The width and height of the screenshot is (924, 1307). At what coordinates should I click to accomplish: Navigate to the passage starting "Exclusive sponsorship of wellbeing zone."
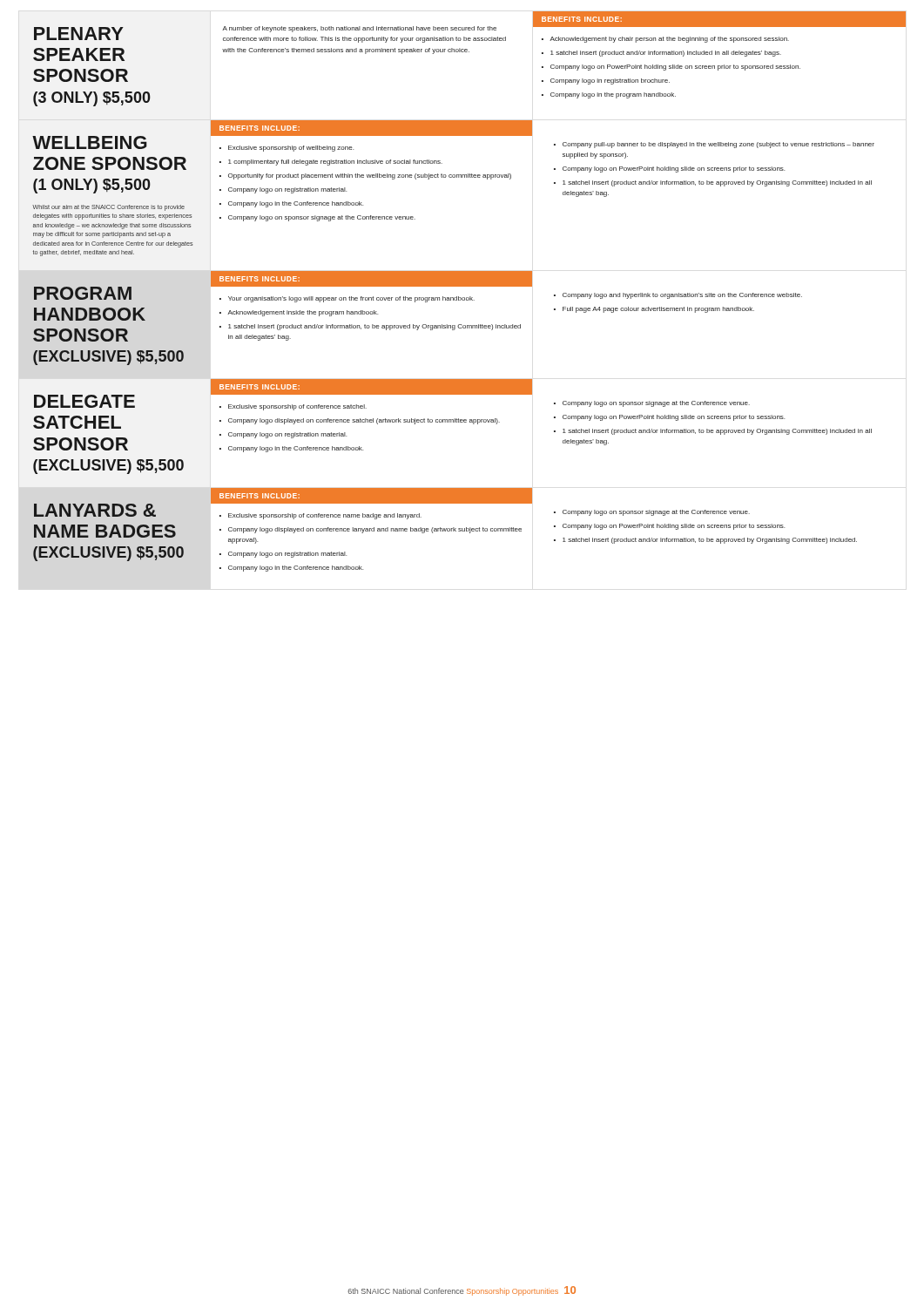coord(371,183)
